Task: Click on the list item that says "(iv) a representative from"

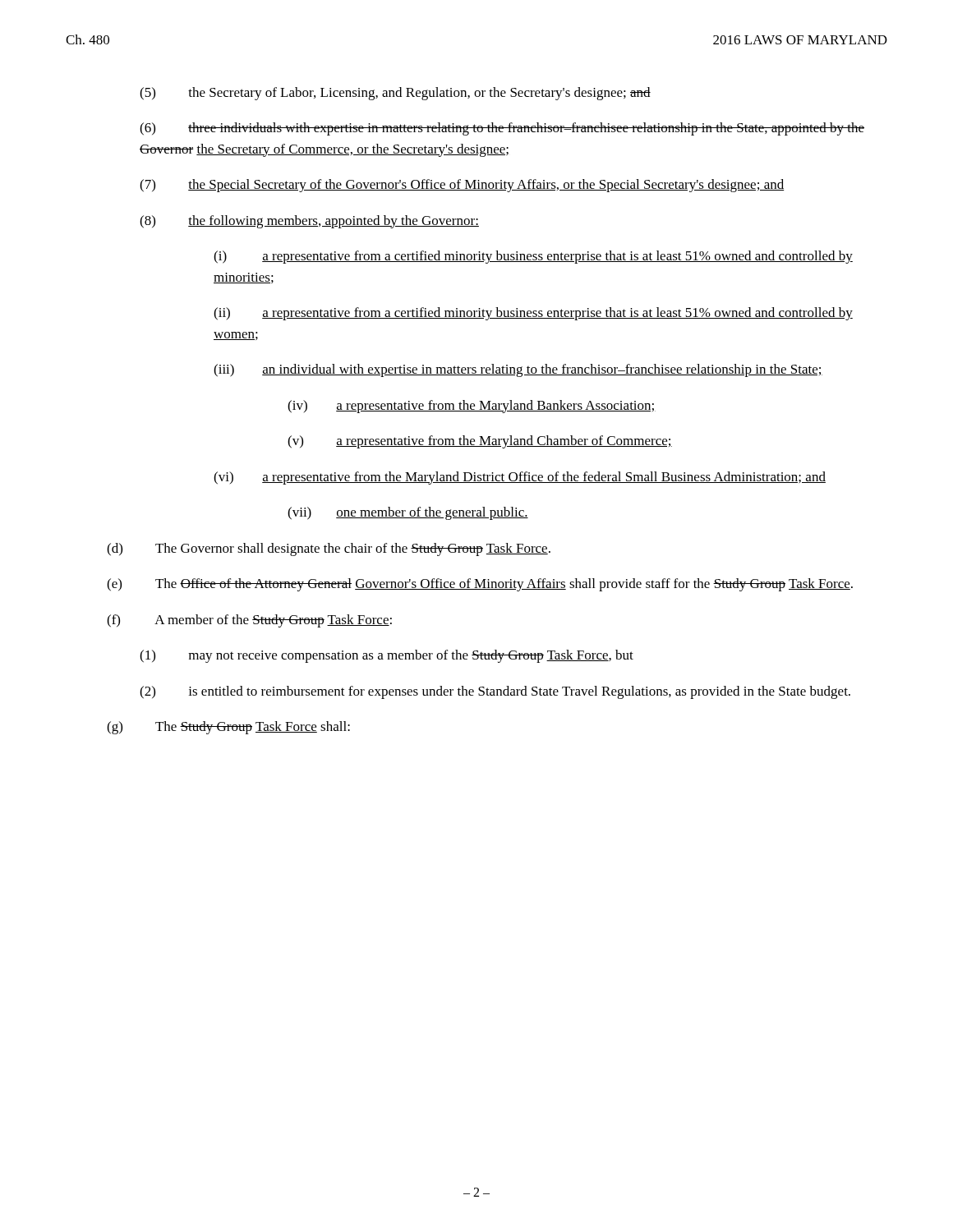Action: (x=471, y=405)
